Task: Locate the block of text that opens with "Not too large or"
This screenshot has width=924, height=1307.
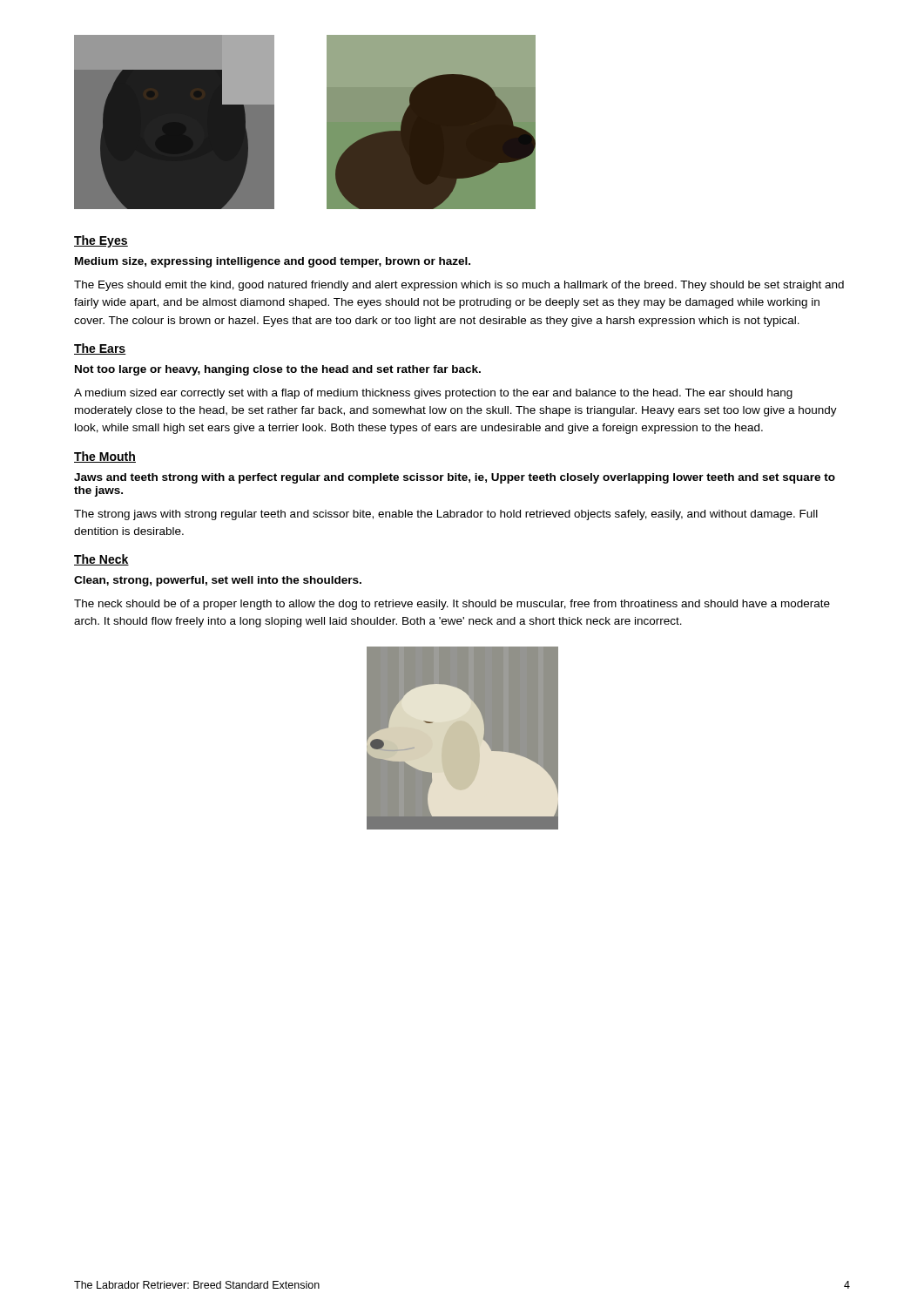Action: (x=278, y=369)
